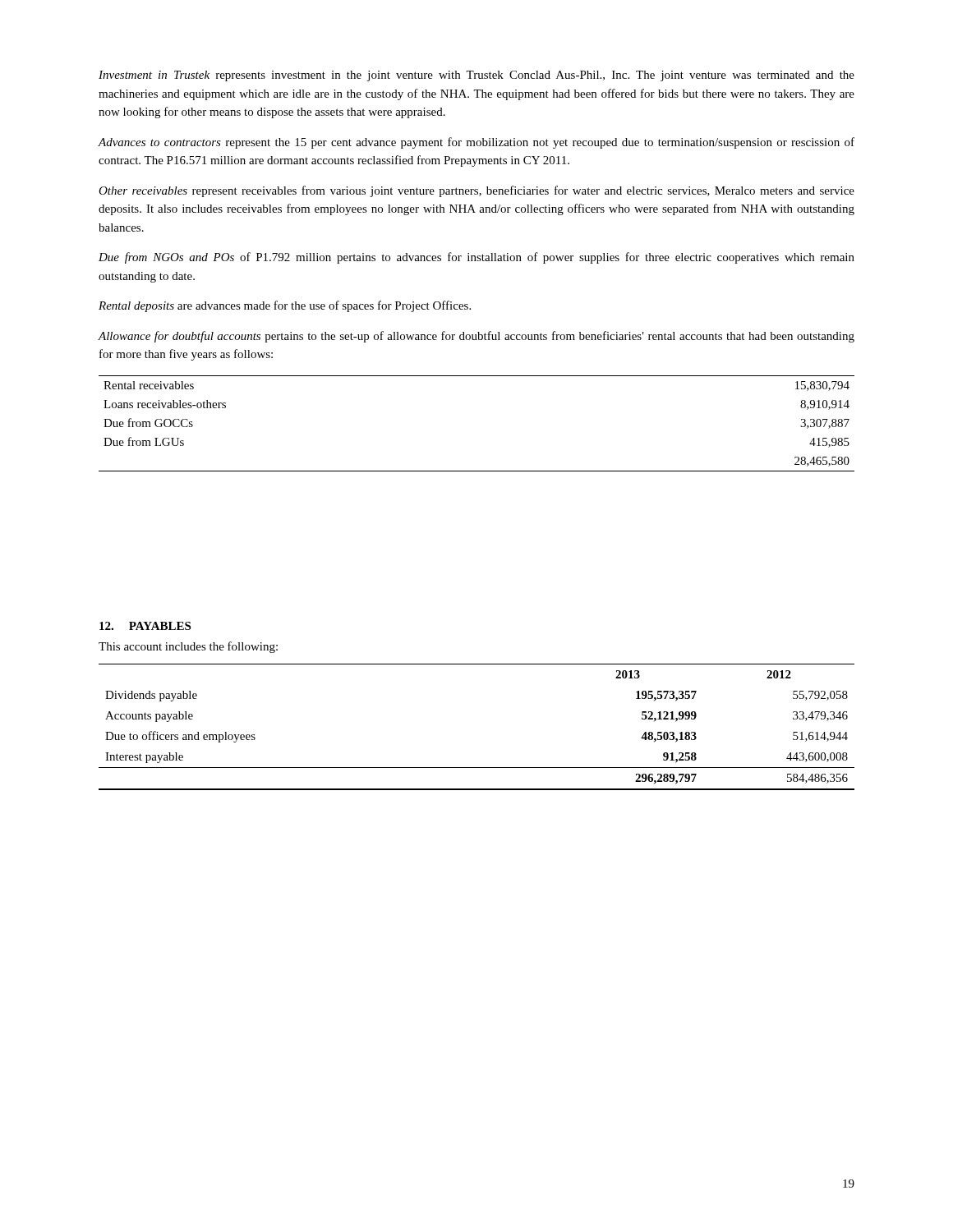The width and height of the screenshot is (953, 1232).
Task: Point to the block beginning "Due from NGOs and POs of P1.792"
Action: click(x=476, y=266)
